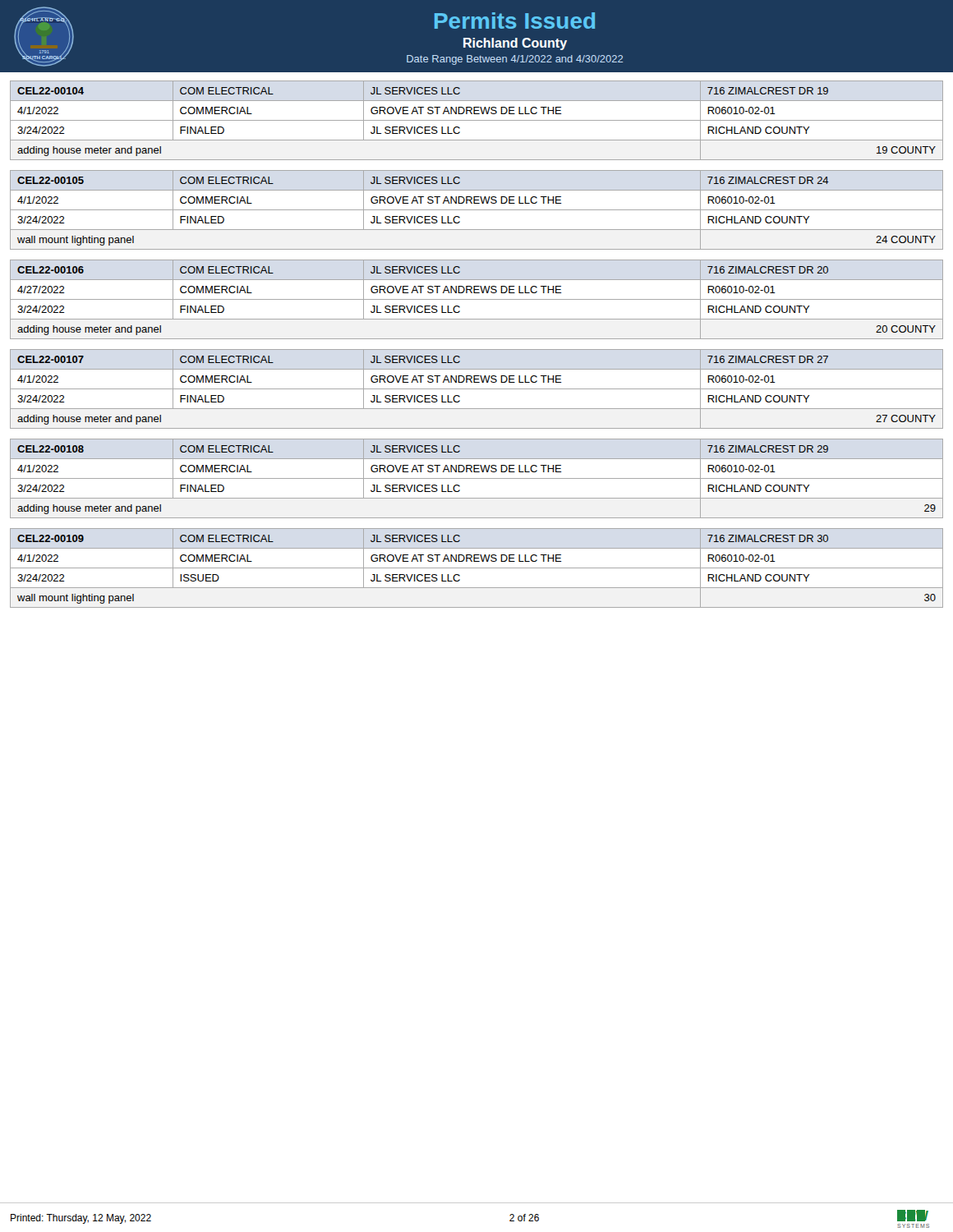Select the table that reads "716 ZIMALCREST DR 27"

pyautogui.click(x=476, y=389)
